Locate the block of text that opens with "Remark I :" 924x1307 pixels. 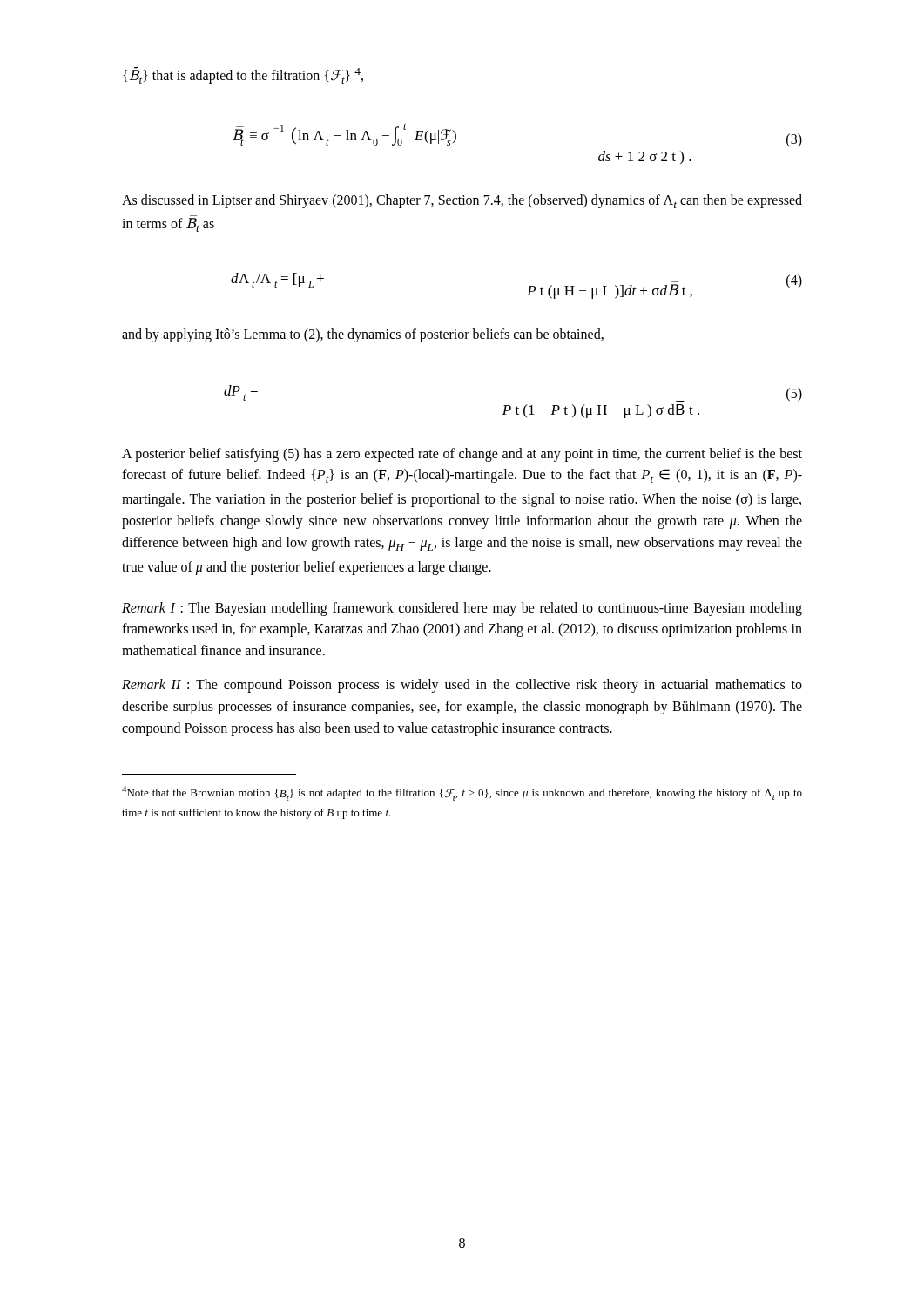(462, 630)
